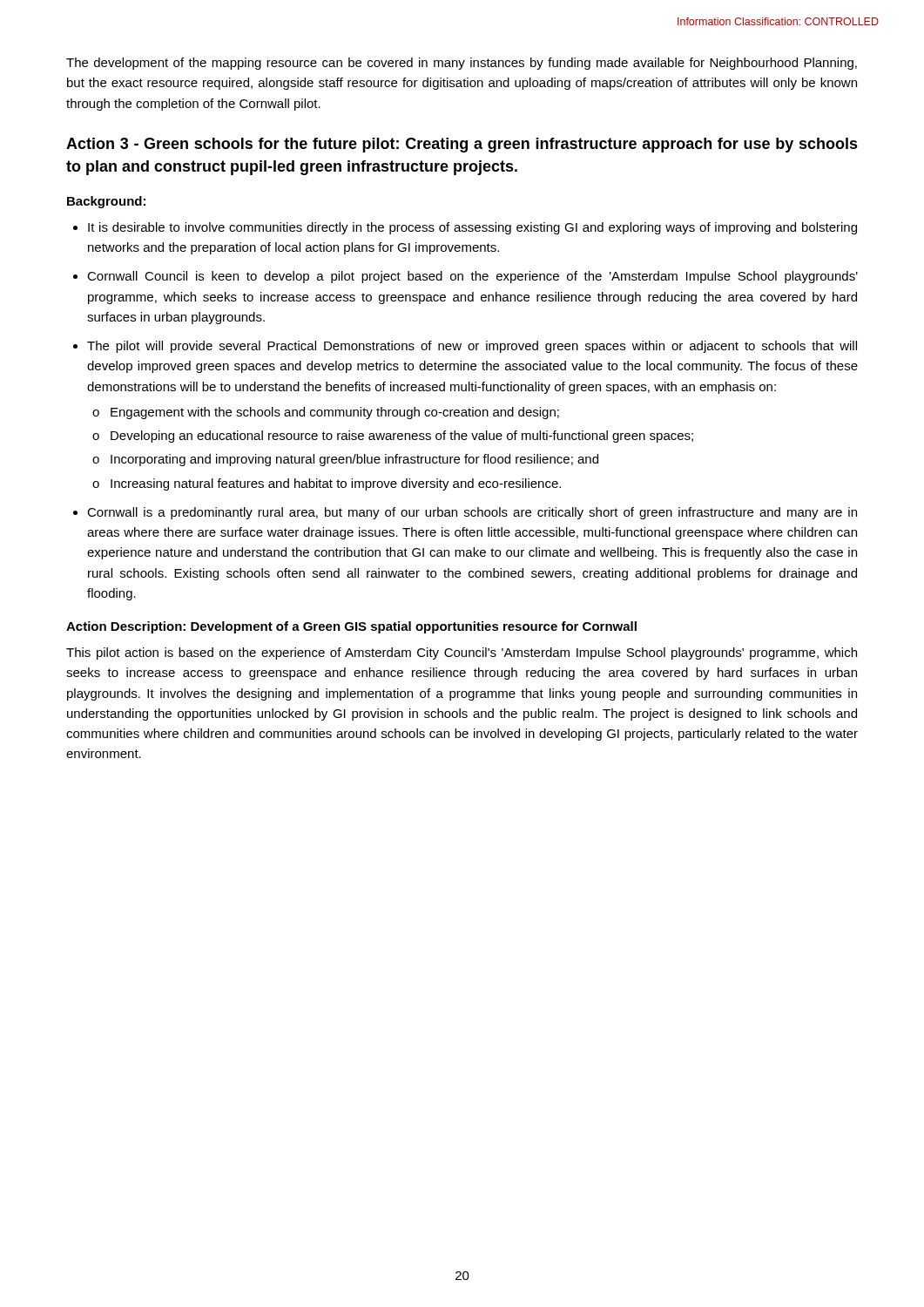
Task: Point to the block beginning "Engagement with the schools and community through"
Action: point(335,412)
